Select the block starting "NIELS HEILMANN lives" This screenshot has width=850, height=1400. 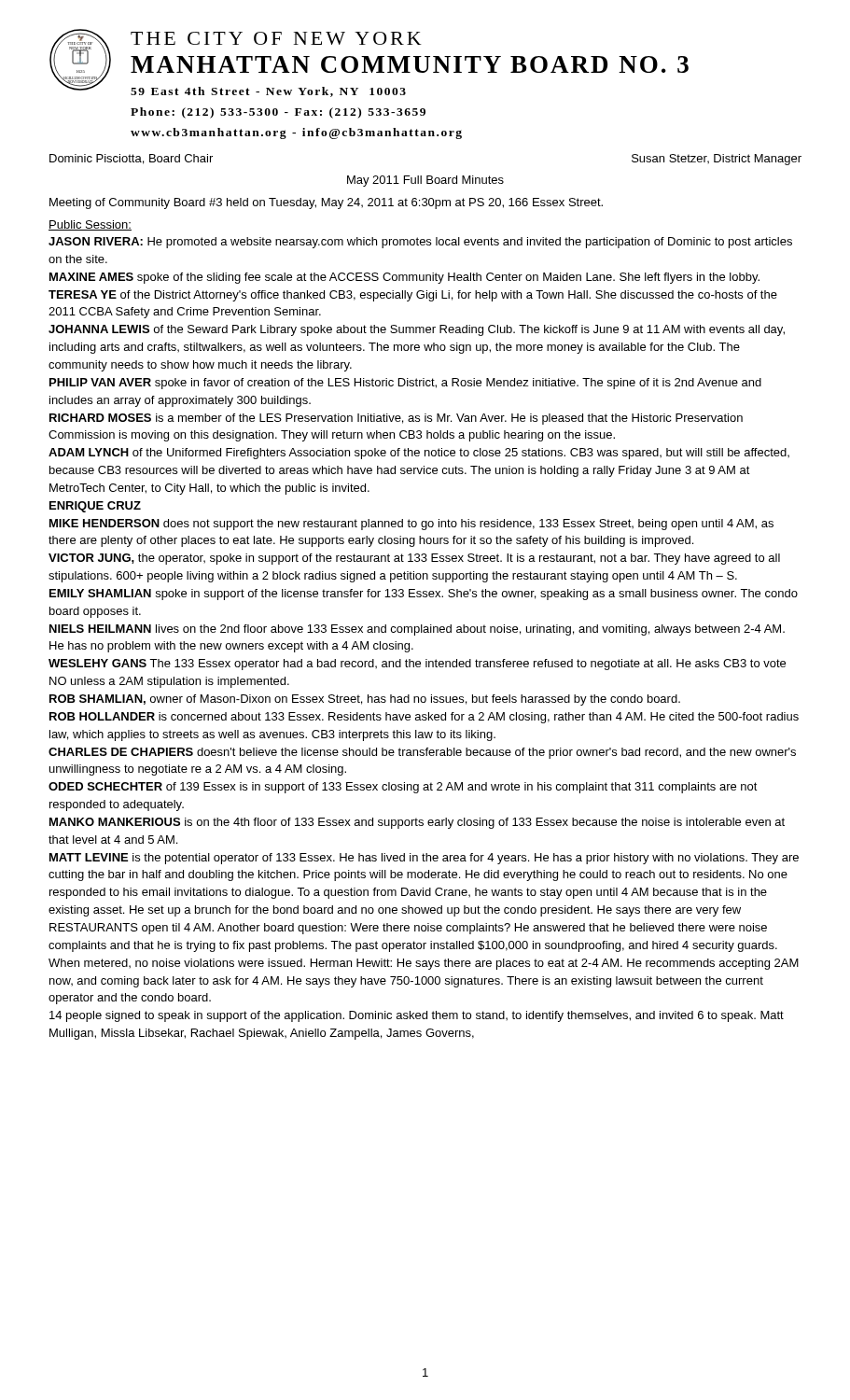tap(417, 637)
